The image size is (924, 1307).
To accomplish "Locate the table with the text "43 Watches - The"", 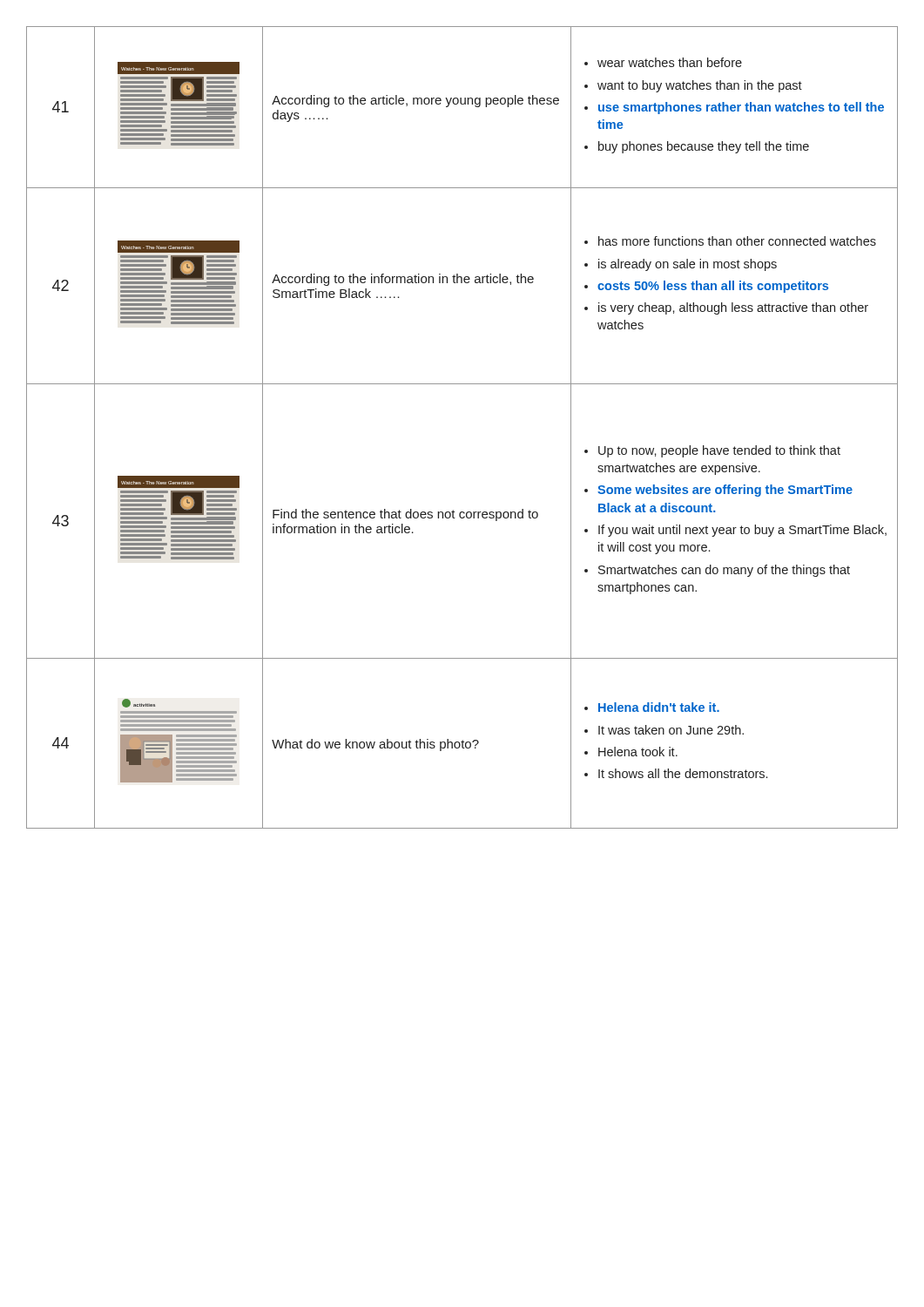I will (462, 521).
